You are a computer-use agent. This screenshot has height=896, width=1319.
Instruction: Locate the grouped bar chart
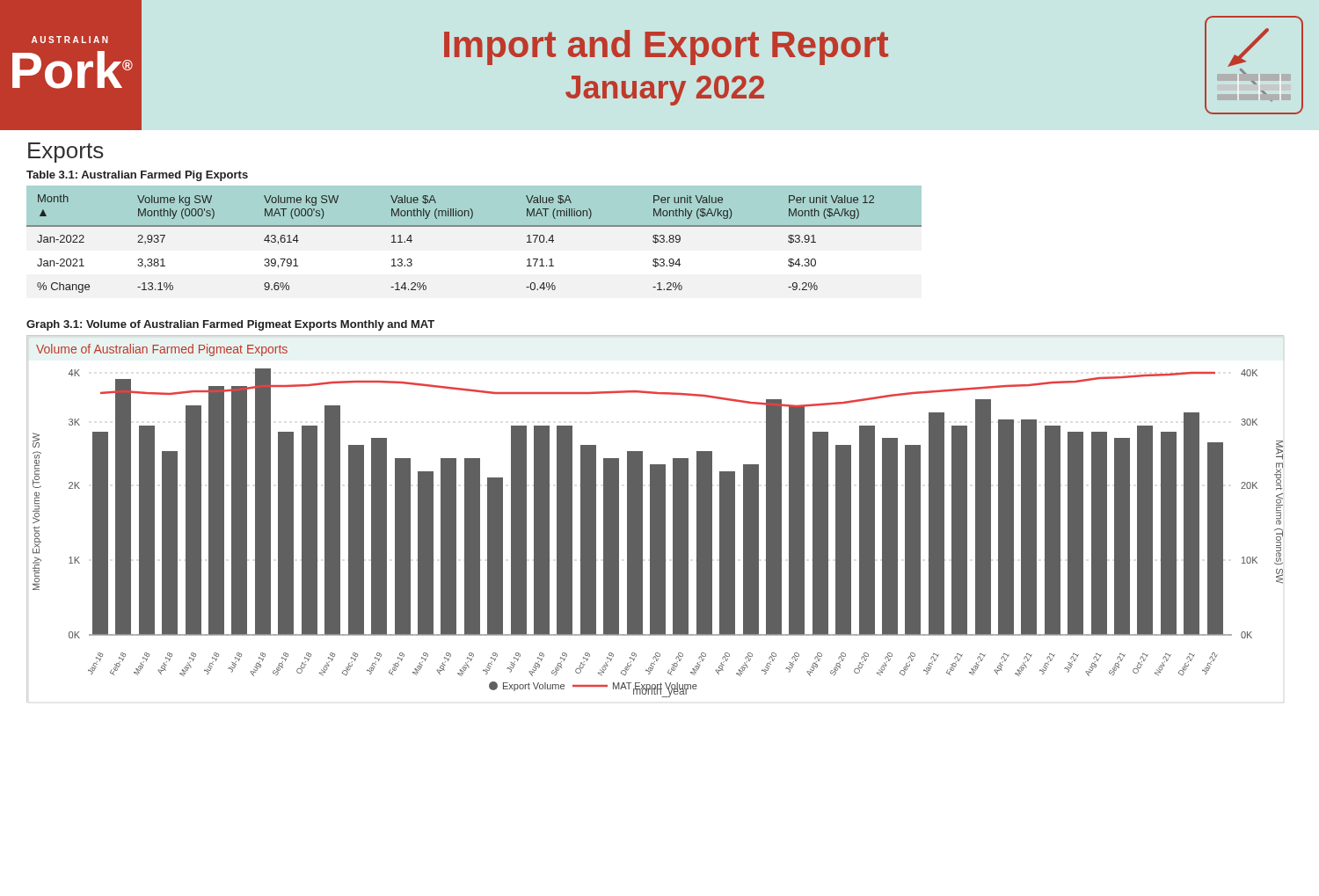coord(655,519)
